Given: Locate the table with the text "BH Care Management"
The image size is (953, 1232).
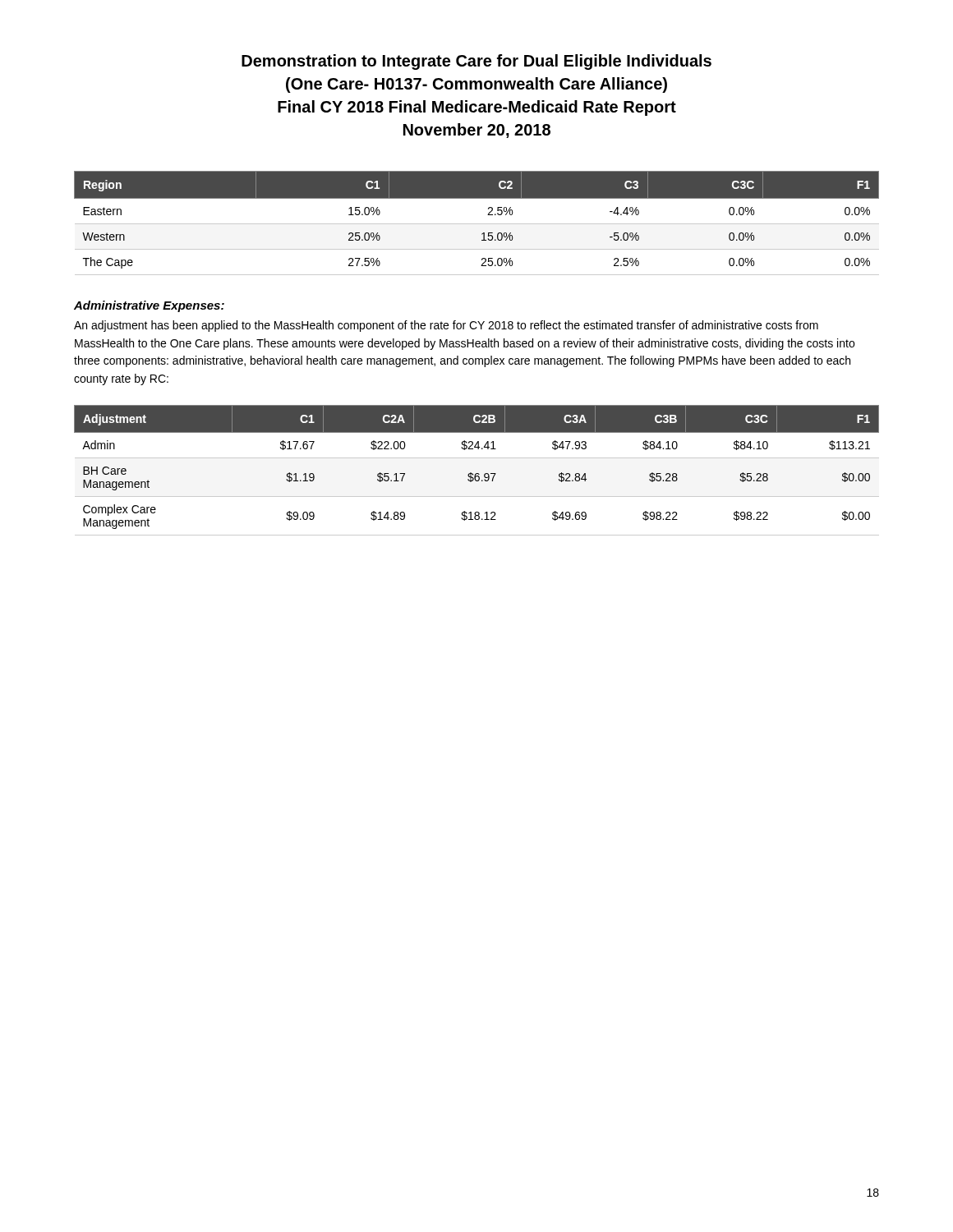Looking at the screenshot, I should (476, 470).
